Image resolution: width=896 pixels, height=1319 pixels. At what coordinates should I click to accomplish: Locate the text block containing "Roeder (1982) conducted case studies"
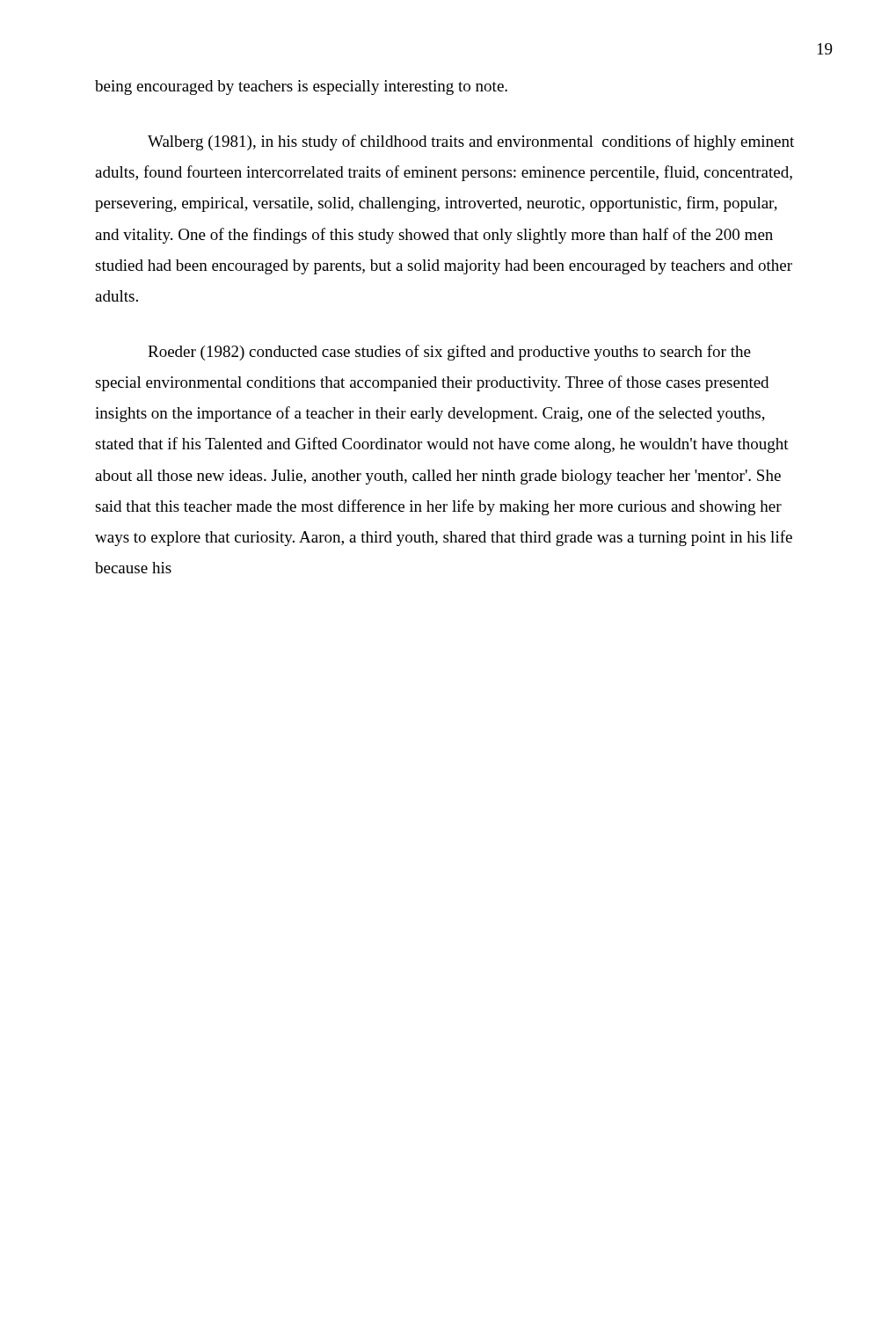pos(448,460)
